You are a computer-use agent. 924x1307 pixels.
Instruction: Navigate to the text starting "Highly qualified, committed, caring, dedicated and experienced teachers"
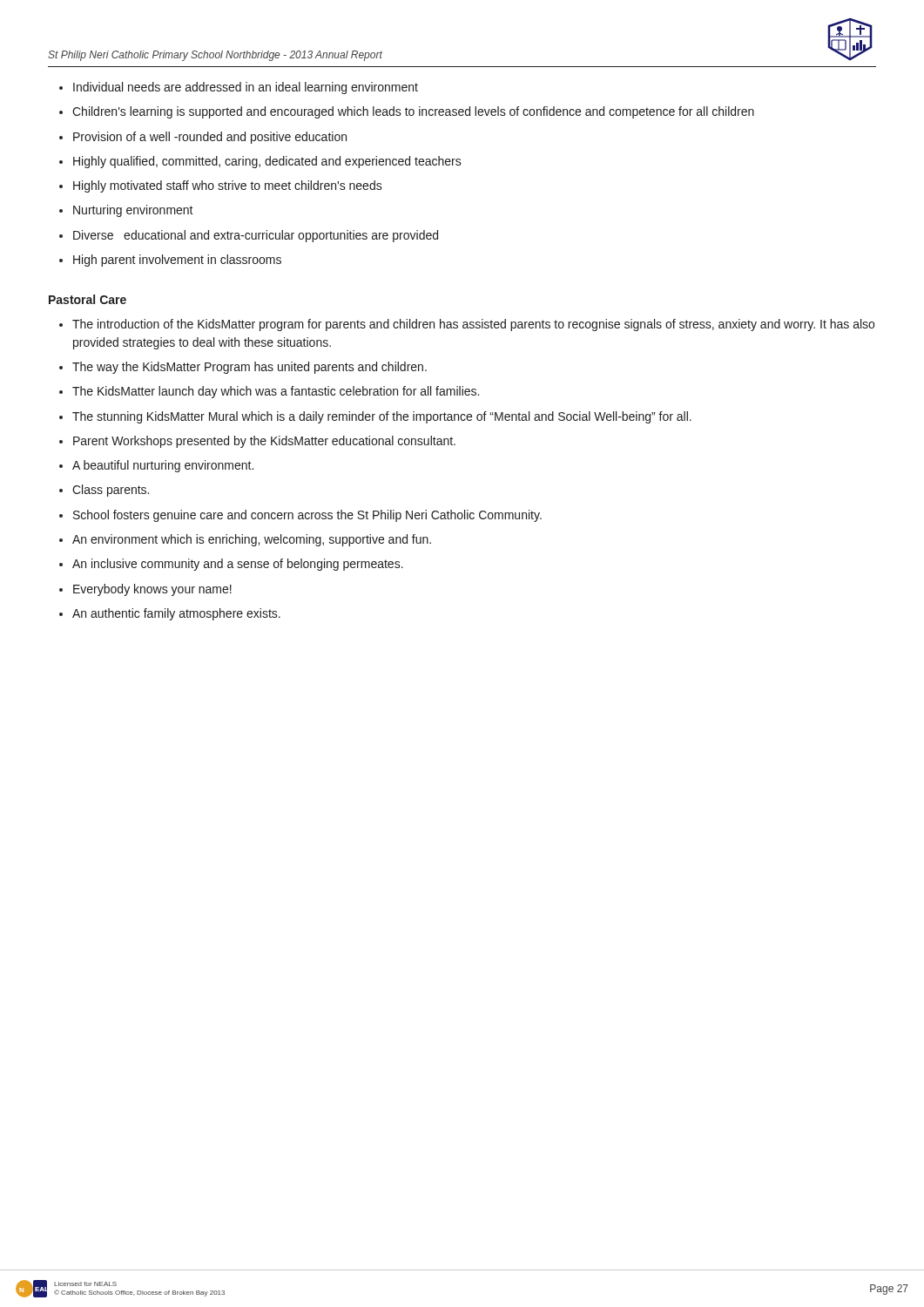(267, 162)
